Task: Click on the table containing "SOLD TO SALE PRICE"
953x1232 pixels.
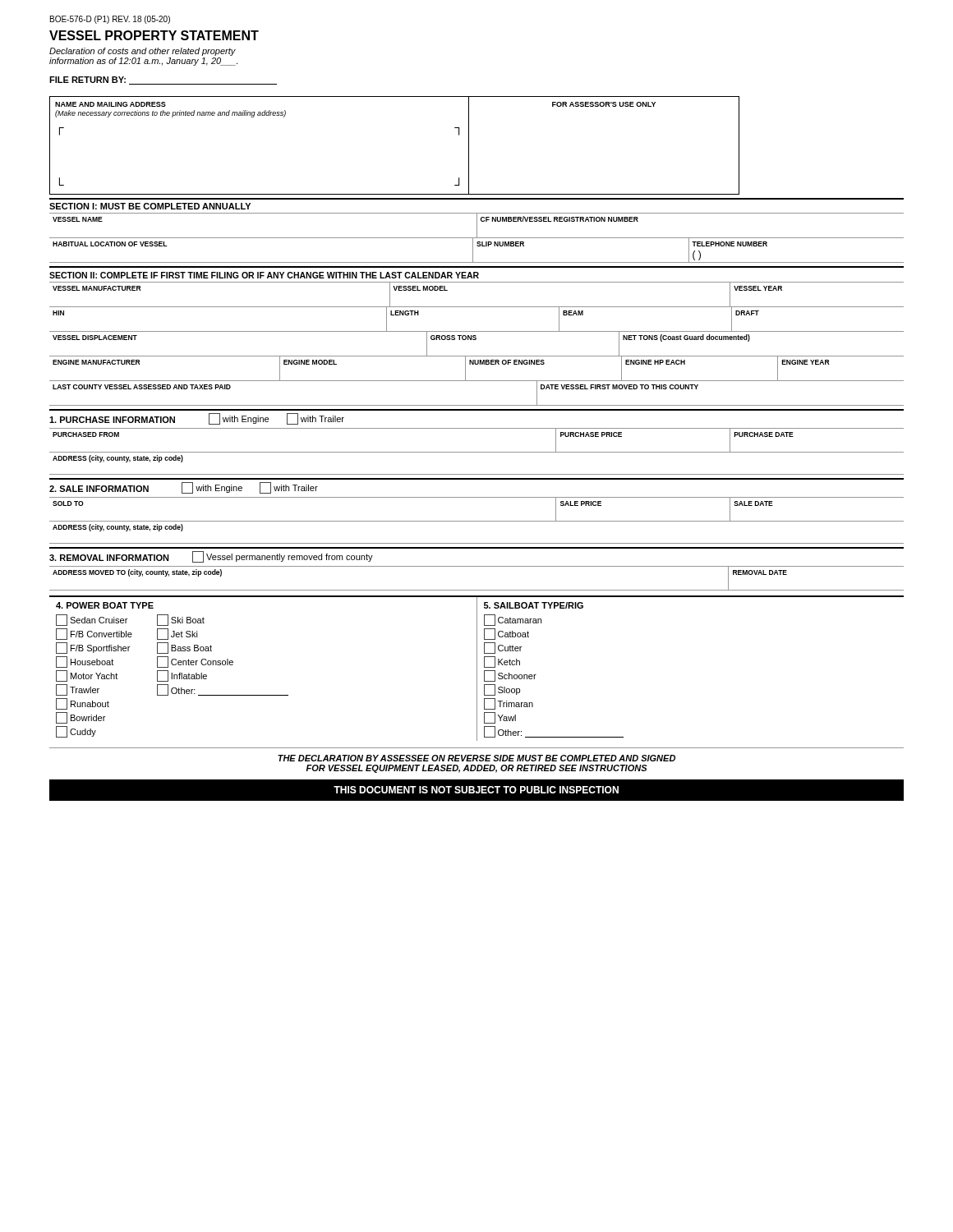Action: coord(476,509)
